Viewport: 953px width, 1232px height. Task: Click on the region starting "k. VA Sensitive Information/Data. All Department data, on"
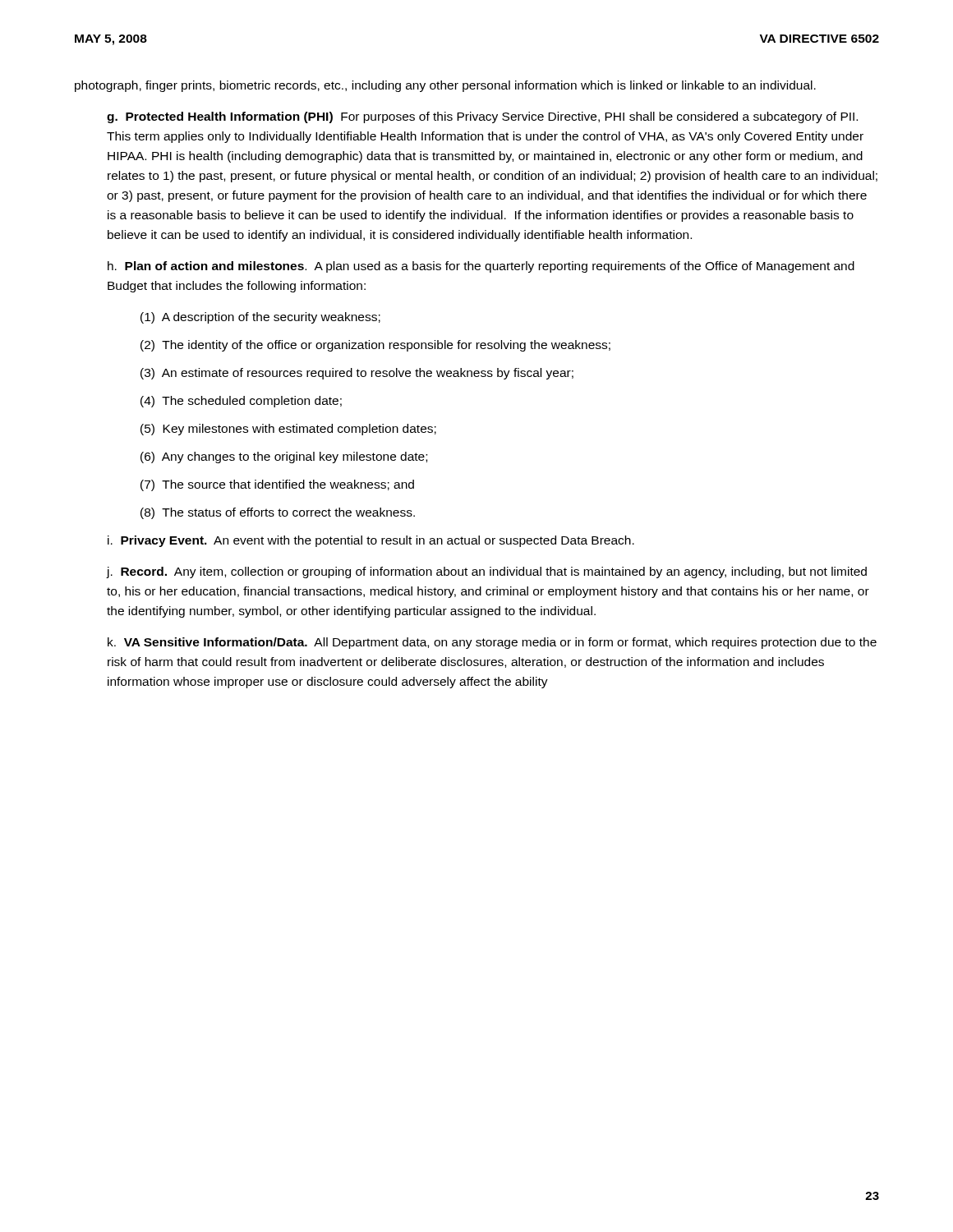tap(492, 662)
